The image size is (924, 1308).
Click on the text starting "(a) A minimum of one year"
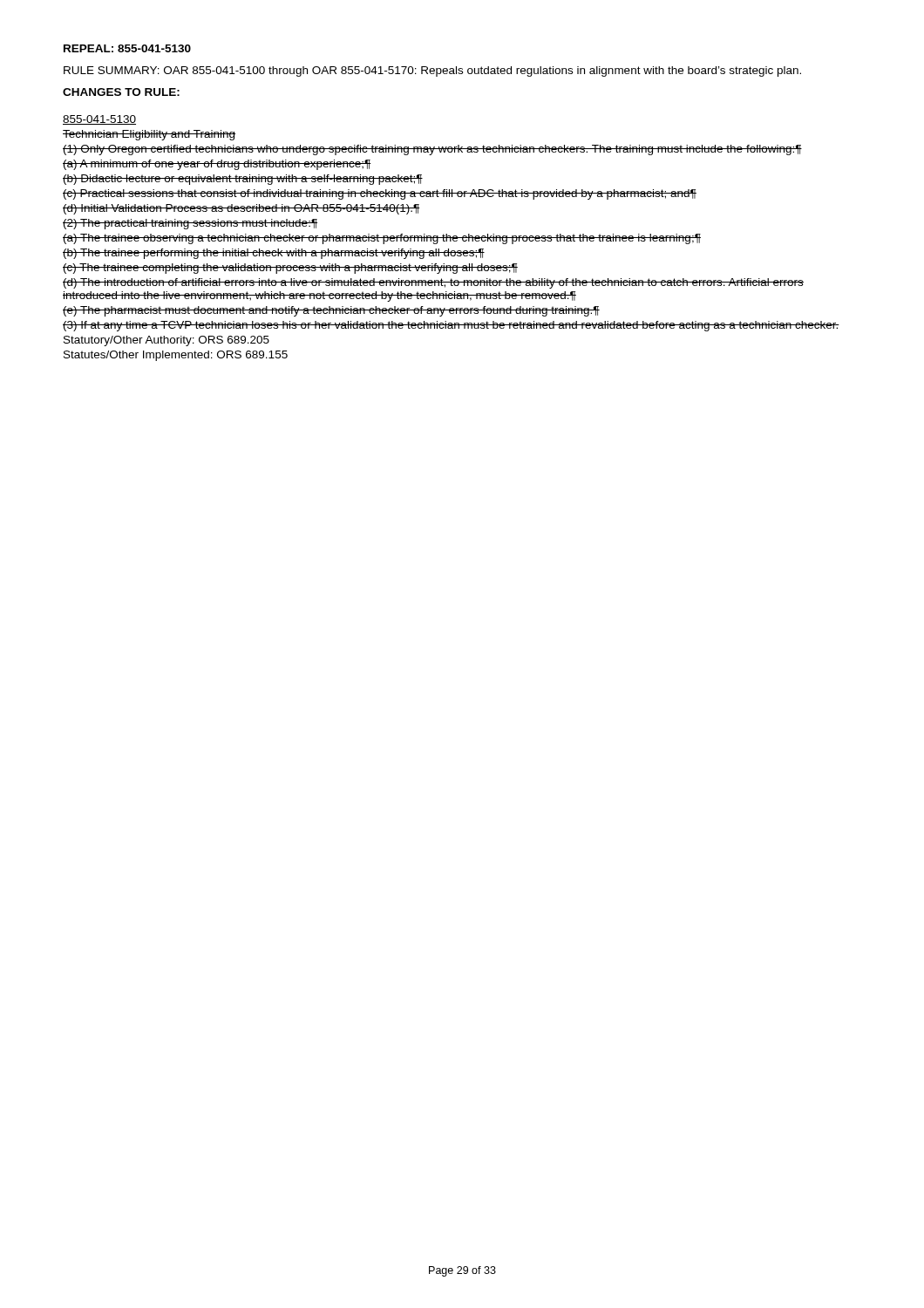click(217, 164)
